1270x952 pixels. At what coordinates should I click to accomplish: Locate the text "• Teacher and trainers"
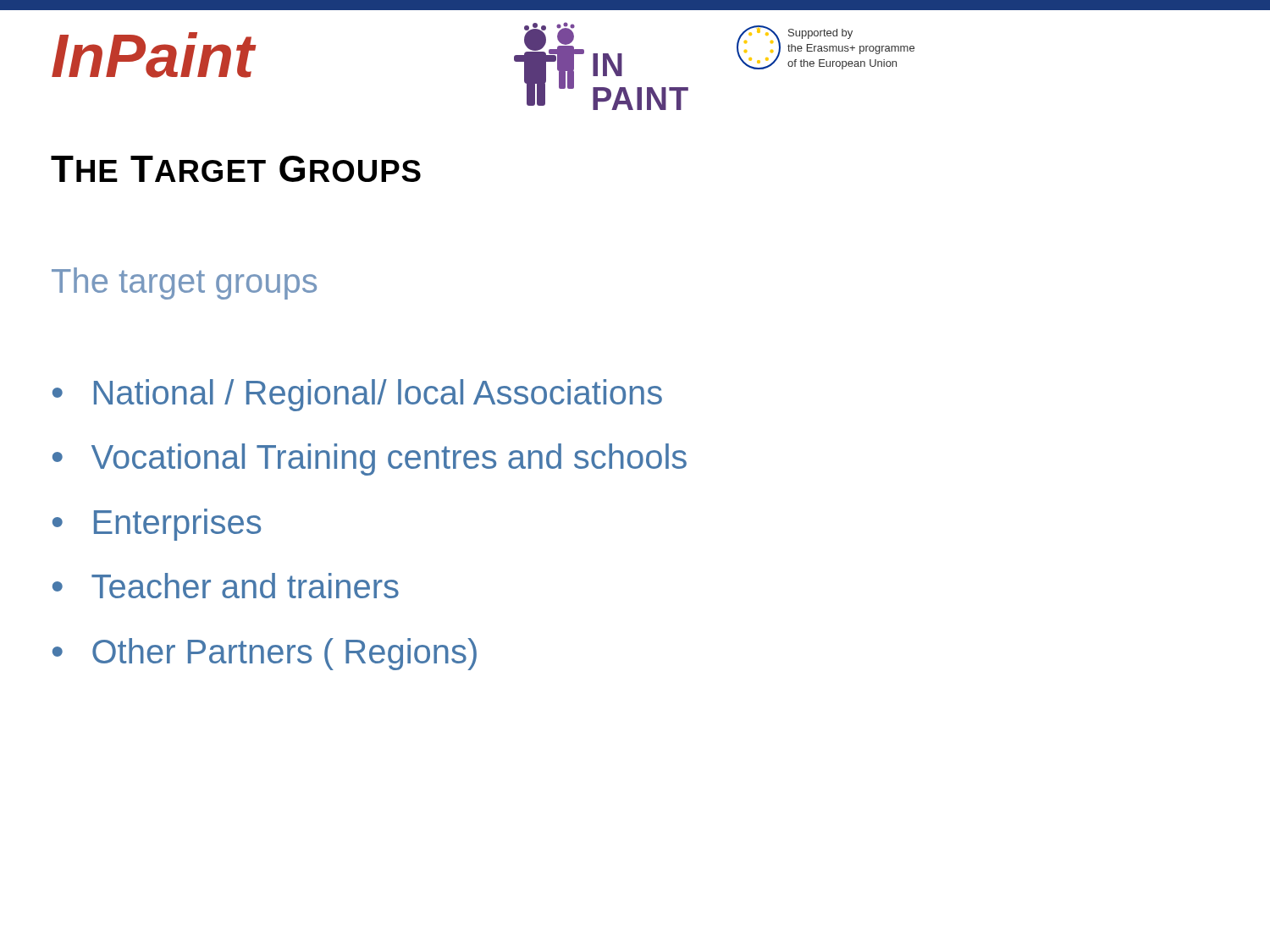pos(225,587)
